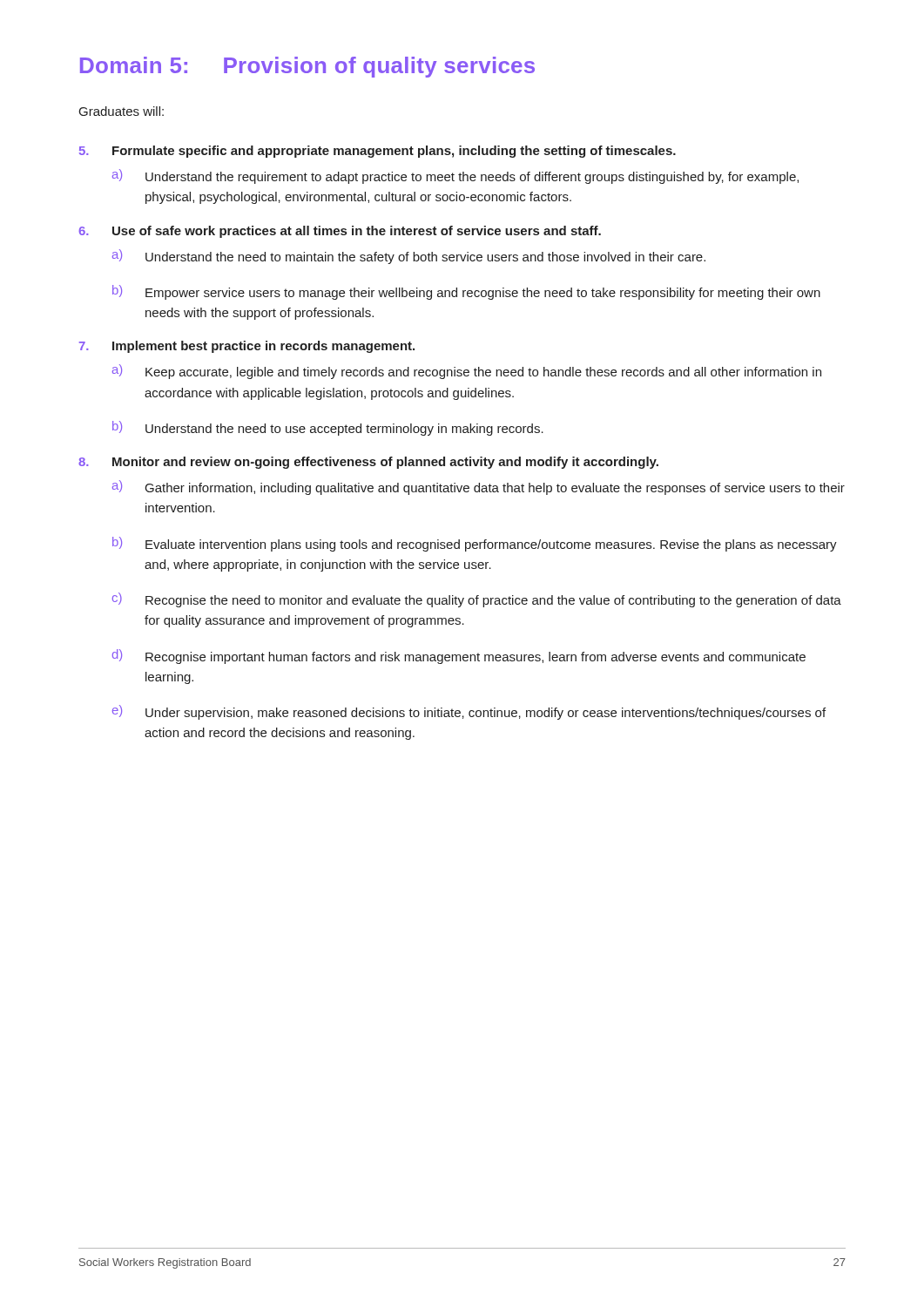Navigate to the passage starting "a) Keep accurate, legible"
The image size is (924, 1307).
click(x=479, y=382)
